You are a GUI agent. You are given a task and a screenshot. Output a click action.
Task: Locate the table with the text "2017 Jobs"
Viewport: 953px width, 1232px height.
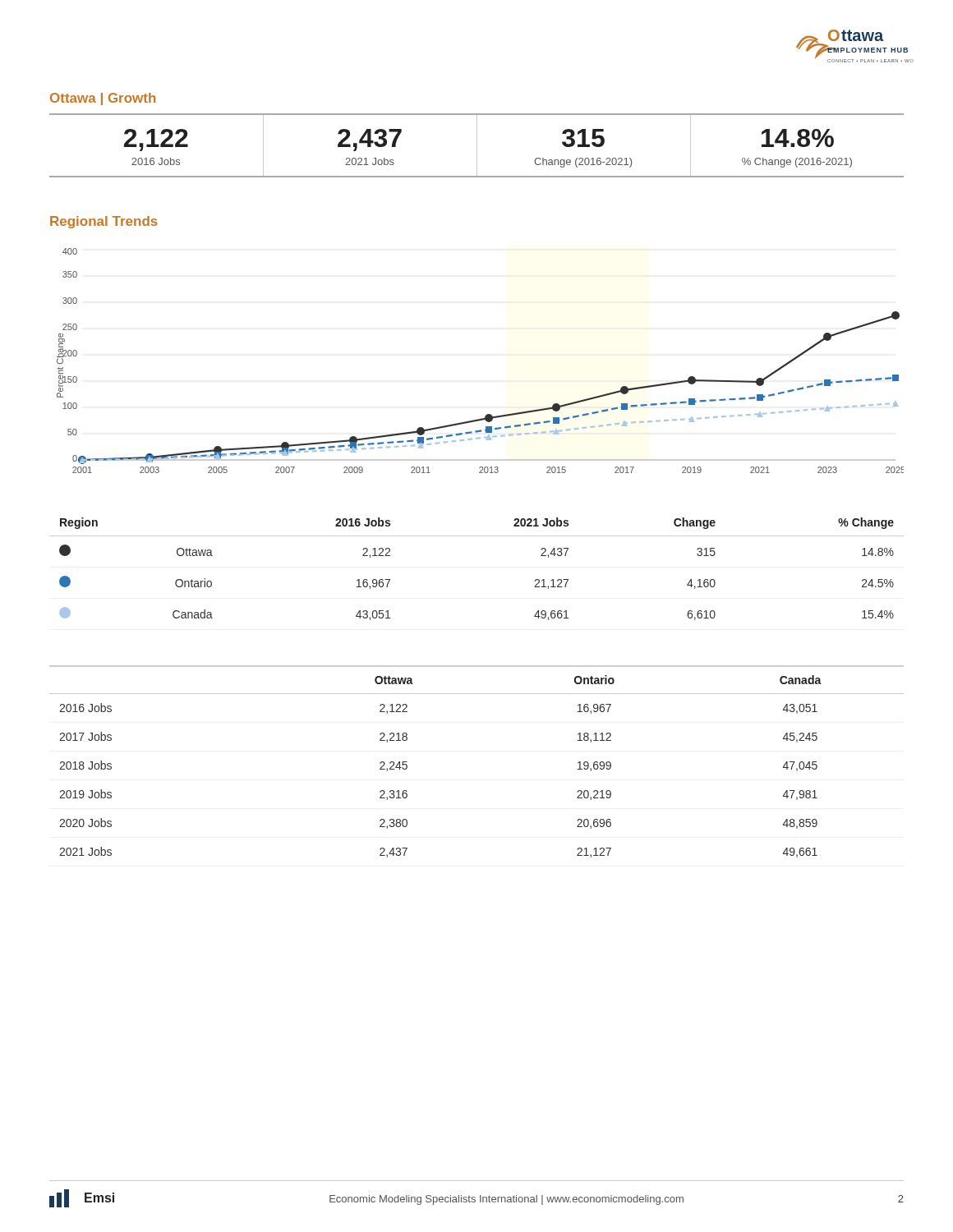coord(476,766)
